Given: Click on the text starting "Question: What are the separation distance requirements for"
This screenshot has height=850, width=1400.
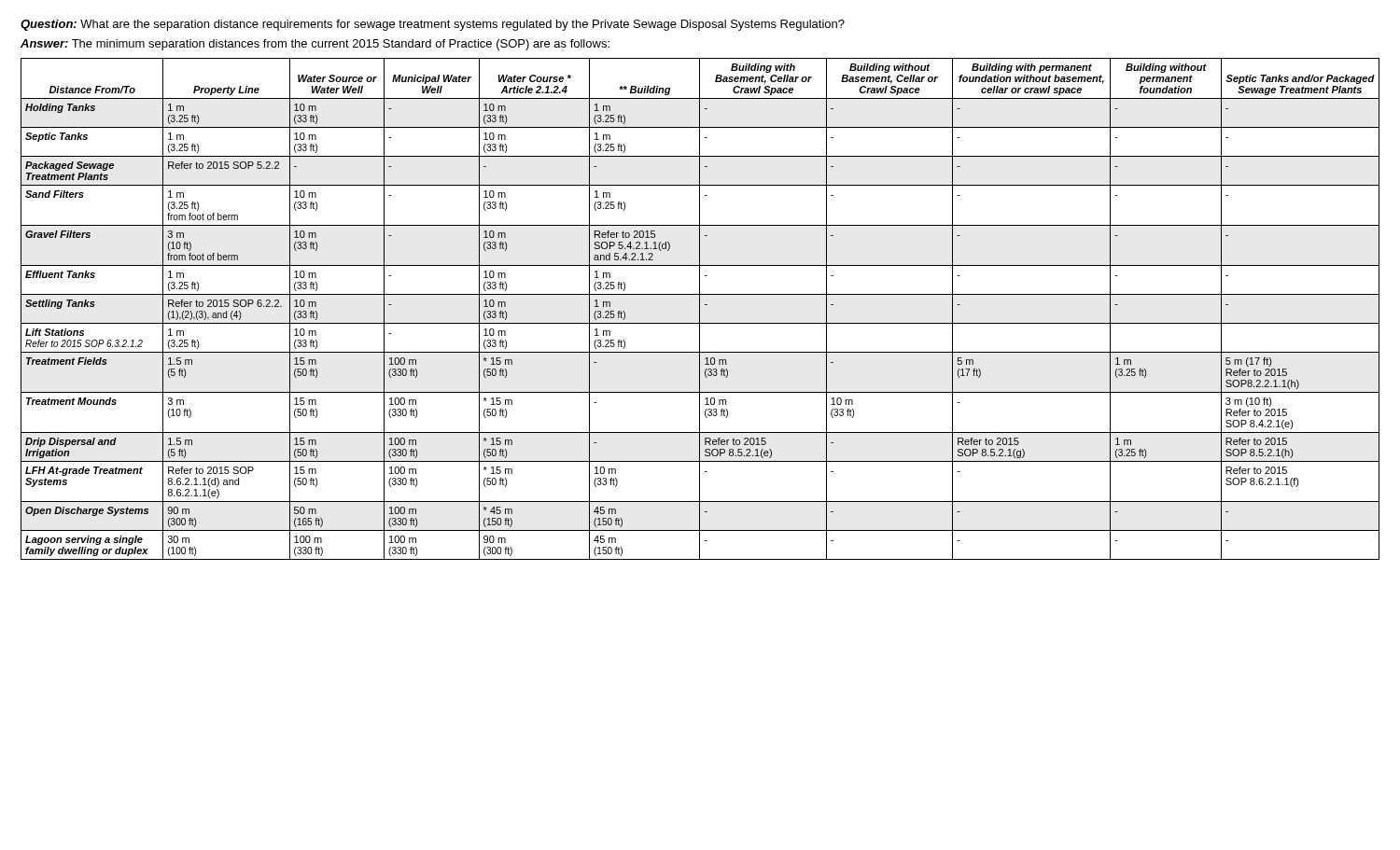Looking at the screenshot, I should pyautogui.click(x=433, y=24).
